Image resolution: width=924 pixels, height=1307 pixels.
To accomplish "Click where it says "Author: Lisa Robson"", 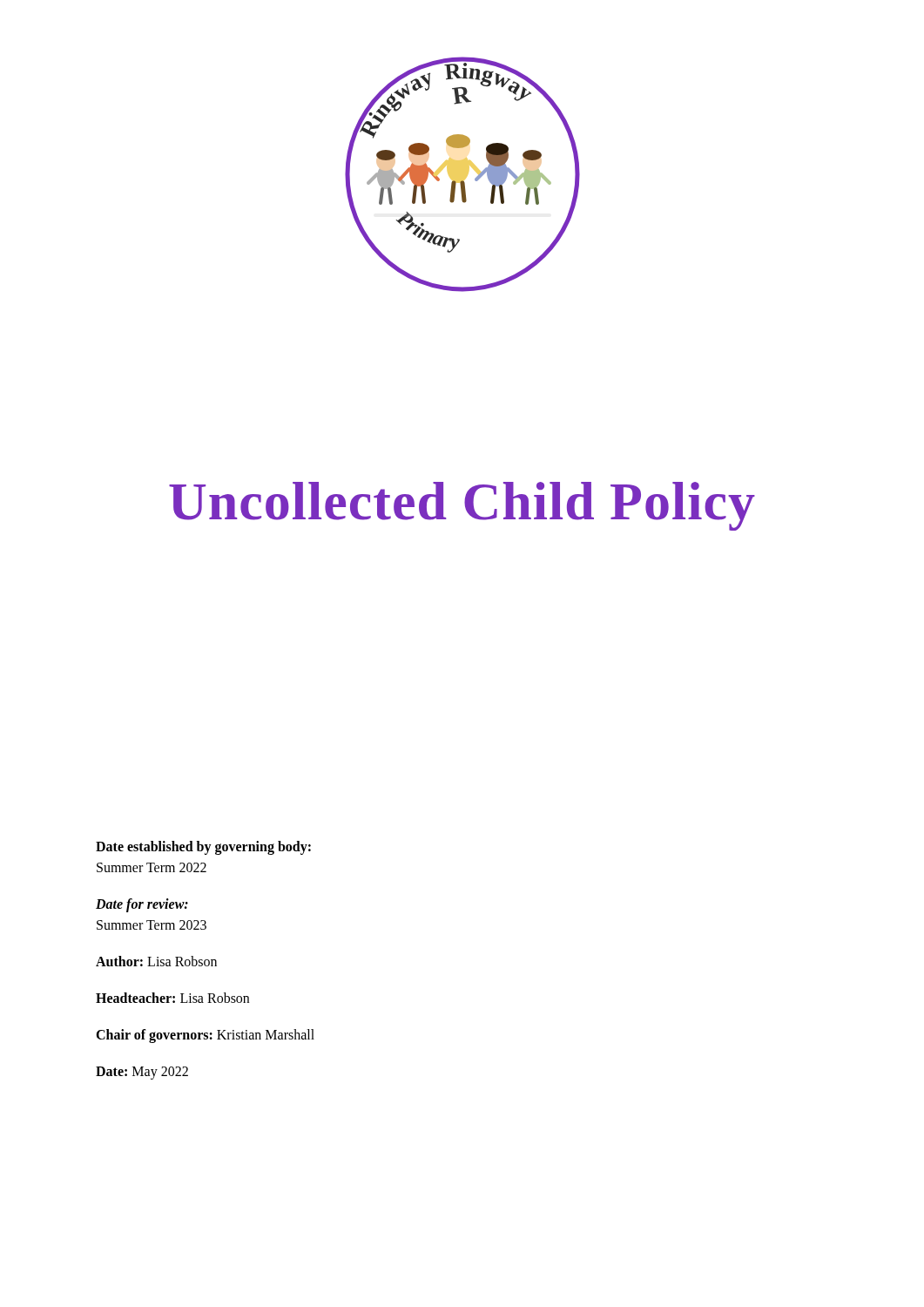I will click(157, 961).
